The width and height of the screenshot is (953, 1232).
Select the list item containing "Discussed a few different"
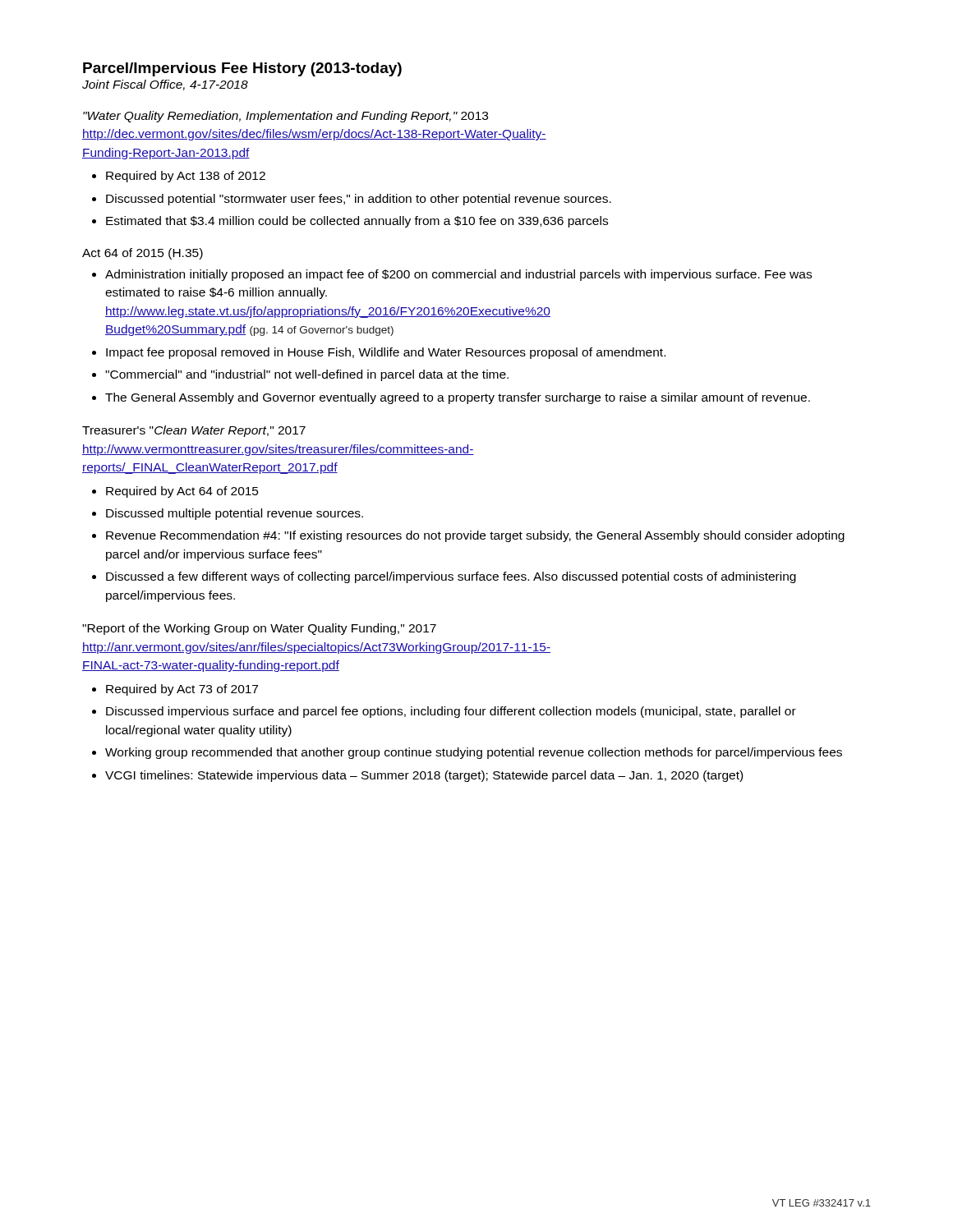(451, 586)
